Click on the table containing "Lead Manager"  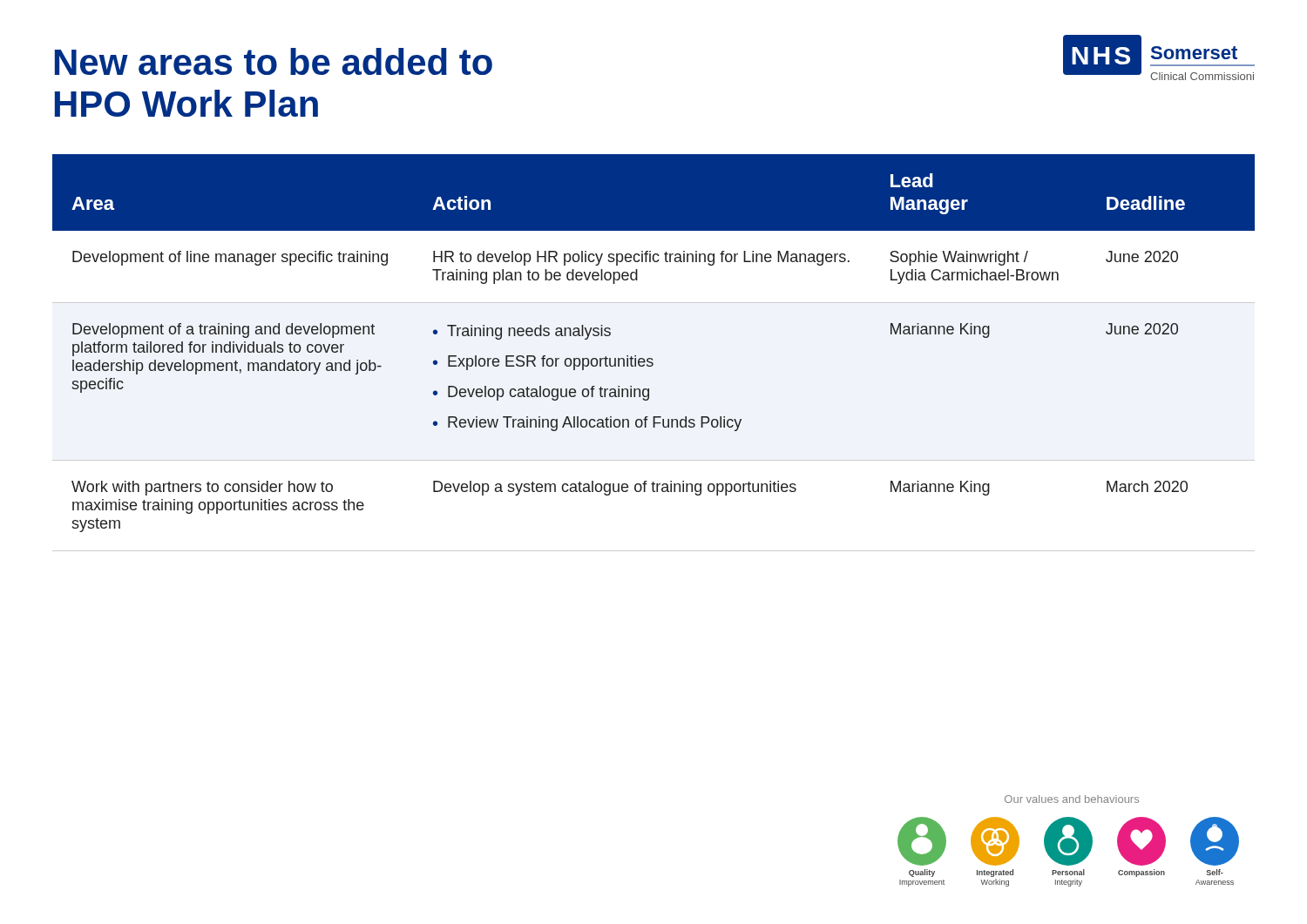pyautogui.click(x=654, y=352)
